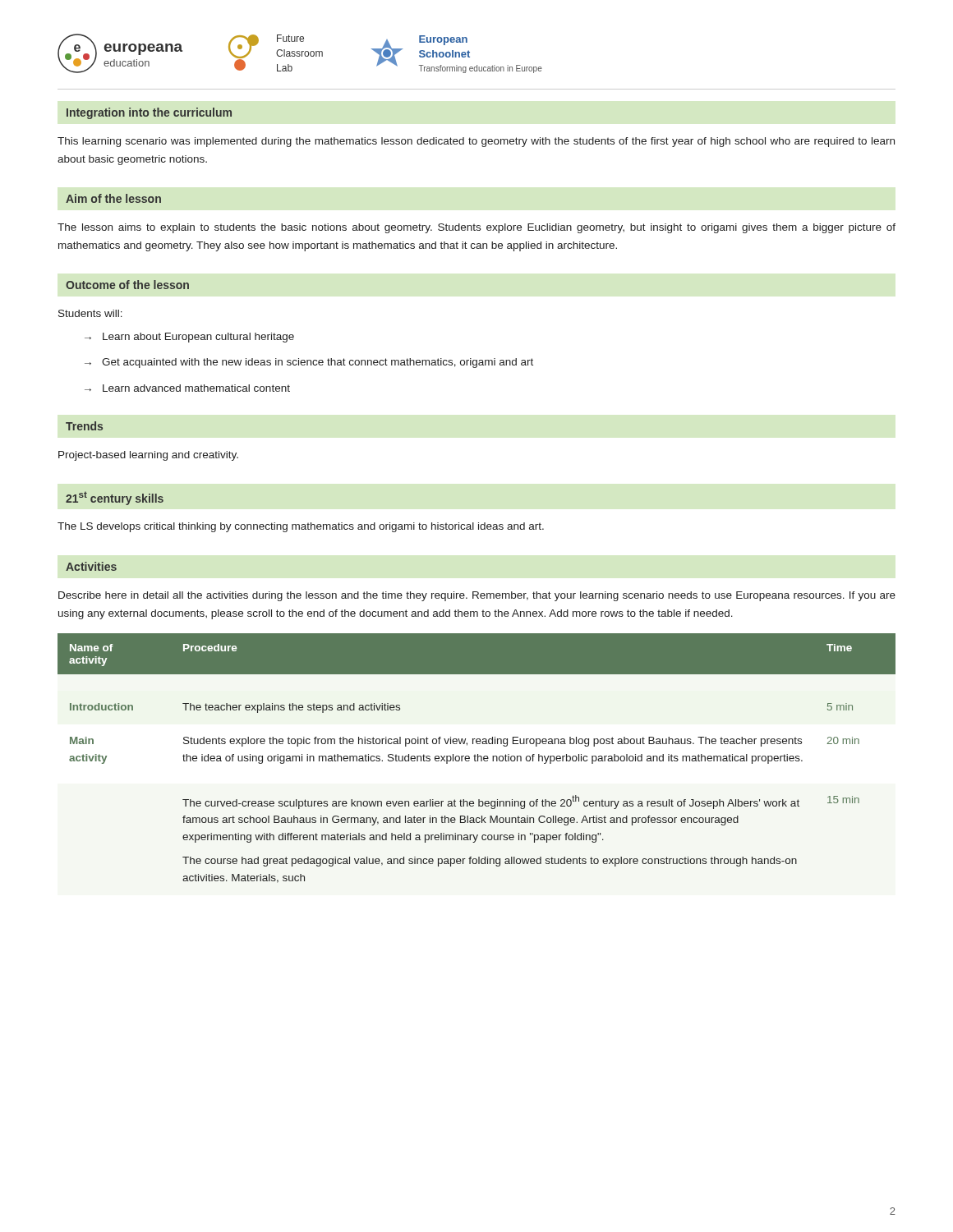The width and height of the screenshot is (953, 1232).
Task: Locate the element starting "Describe here in detail"
Action: pos(476,604)
